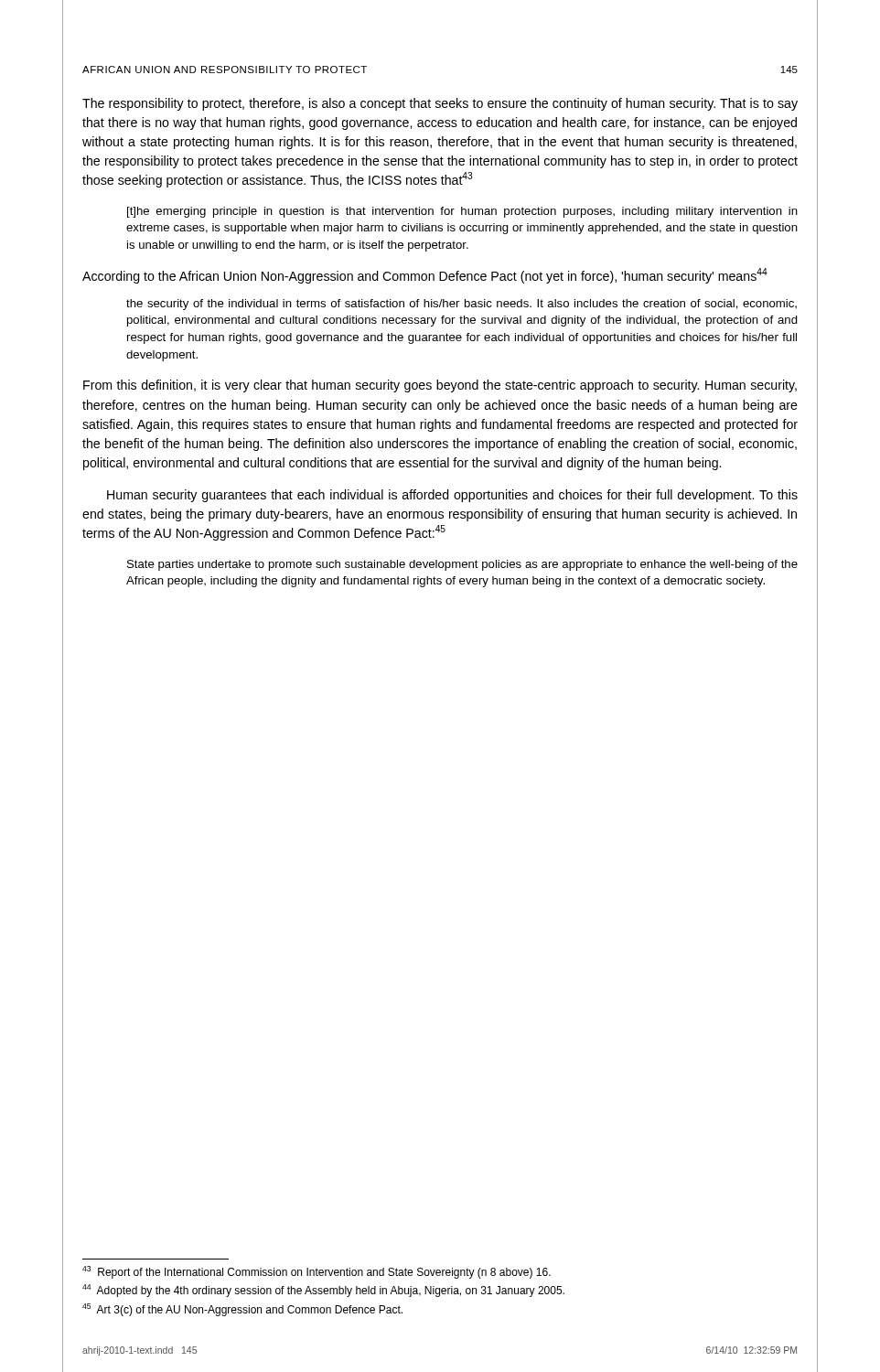Find the section header
The width and height of the screenshot is (880, 1372).
(425, 275)
